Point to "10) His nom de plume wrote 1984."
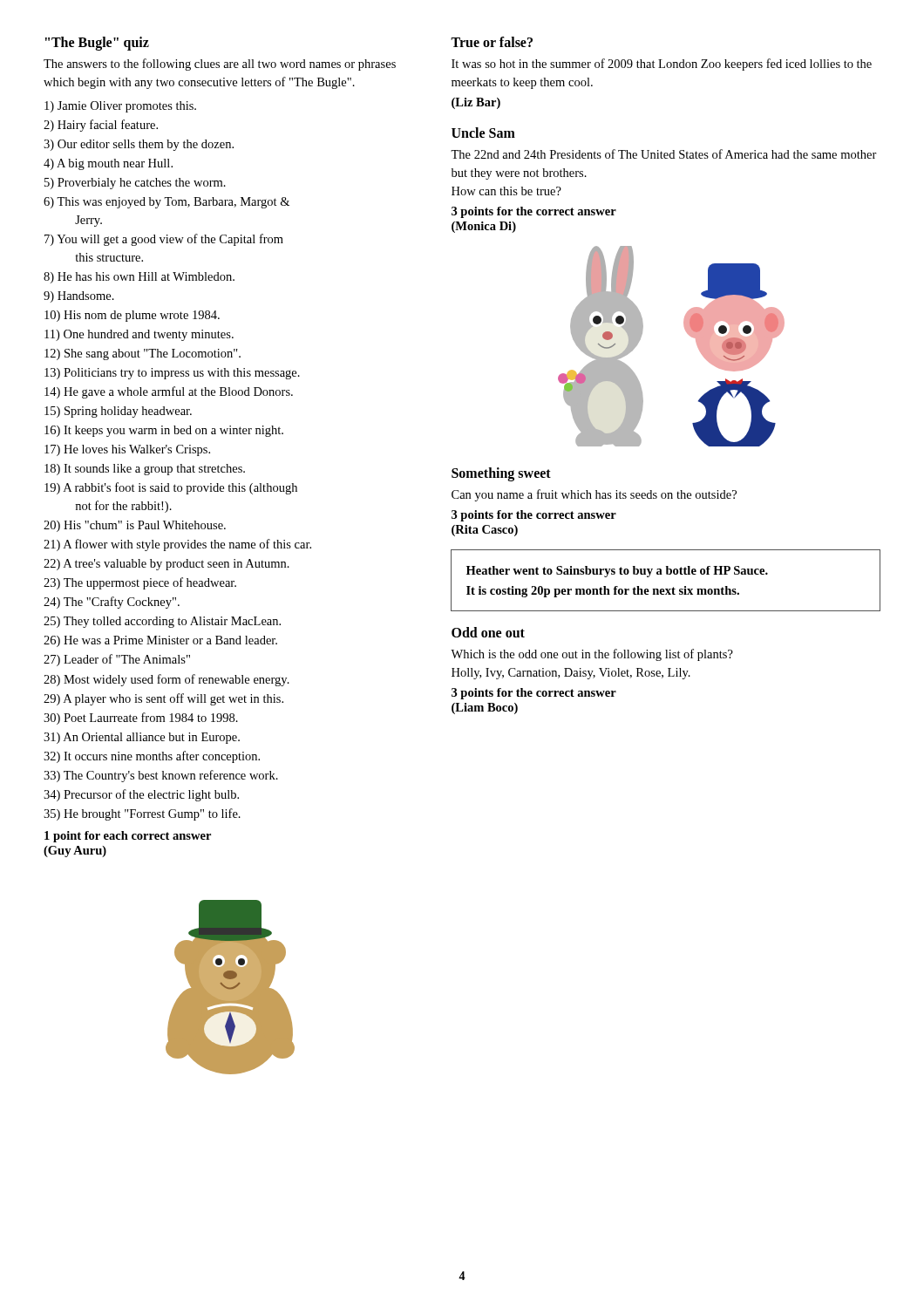Screen dimensions: 1308x924 (132, 315)
